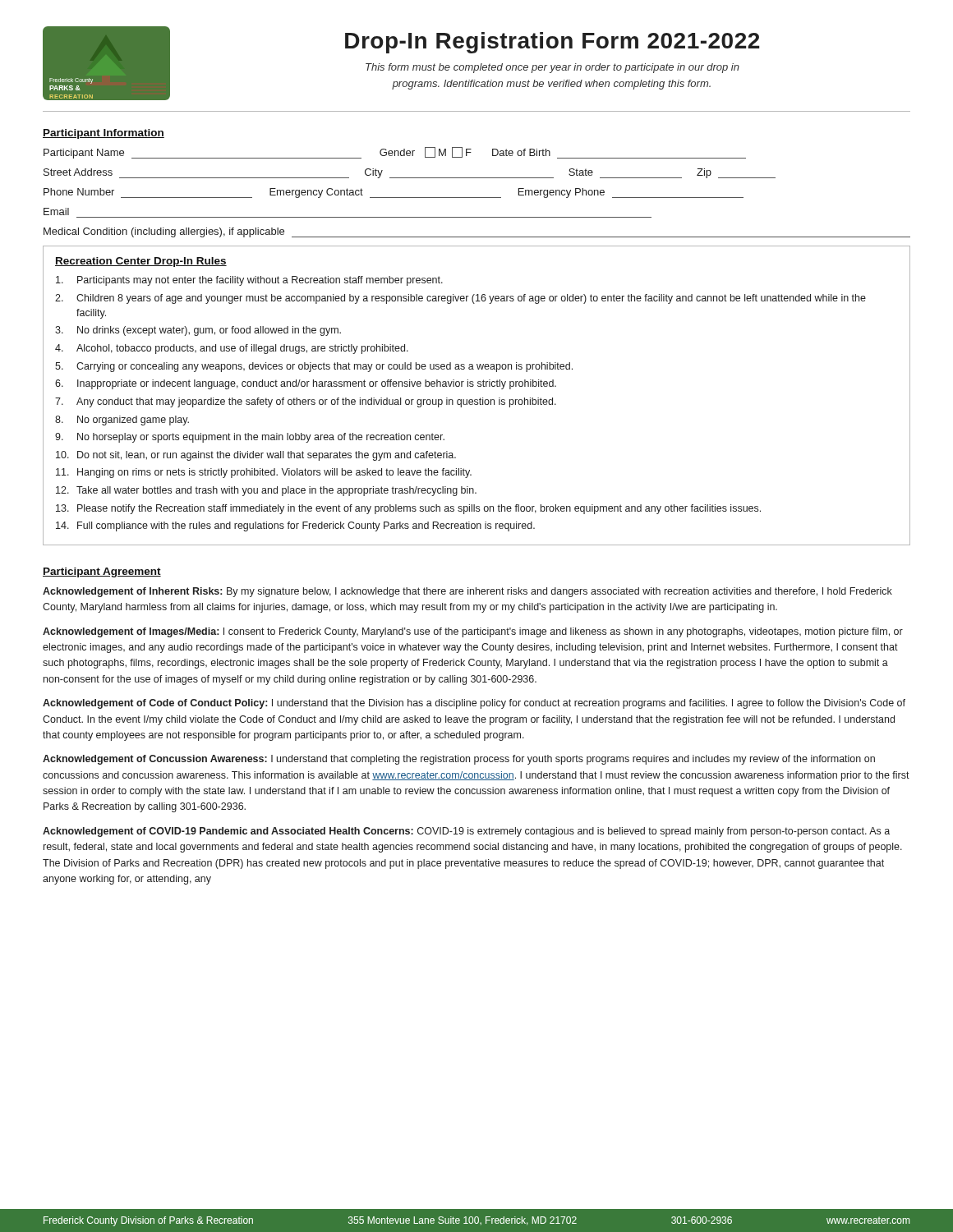The image size is (953, 1232).
Task: Find the block starting "5. Carrying or"
Action: point(314,366)
